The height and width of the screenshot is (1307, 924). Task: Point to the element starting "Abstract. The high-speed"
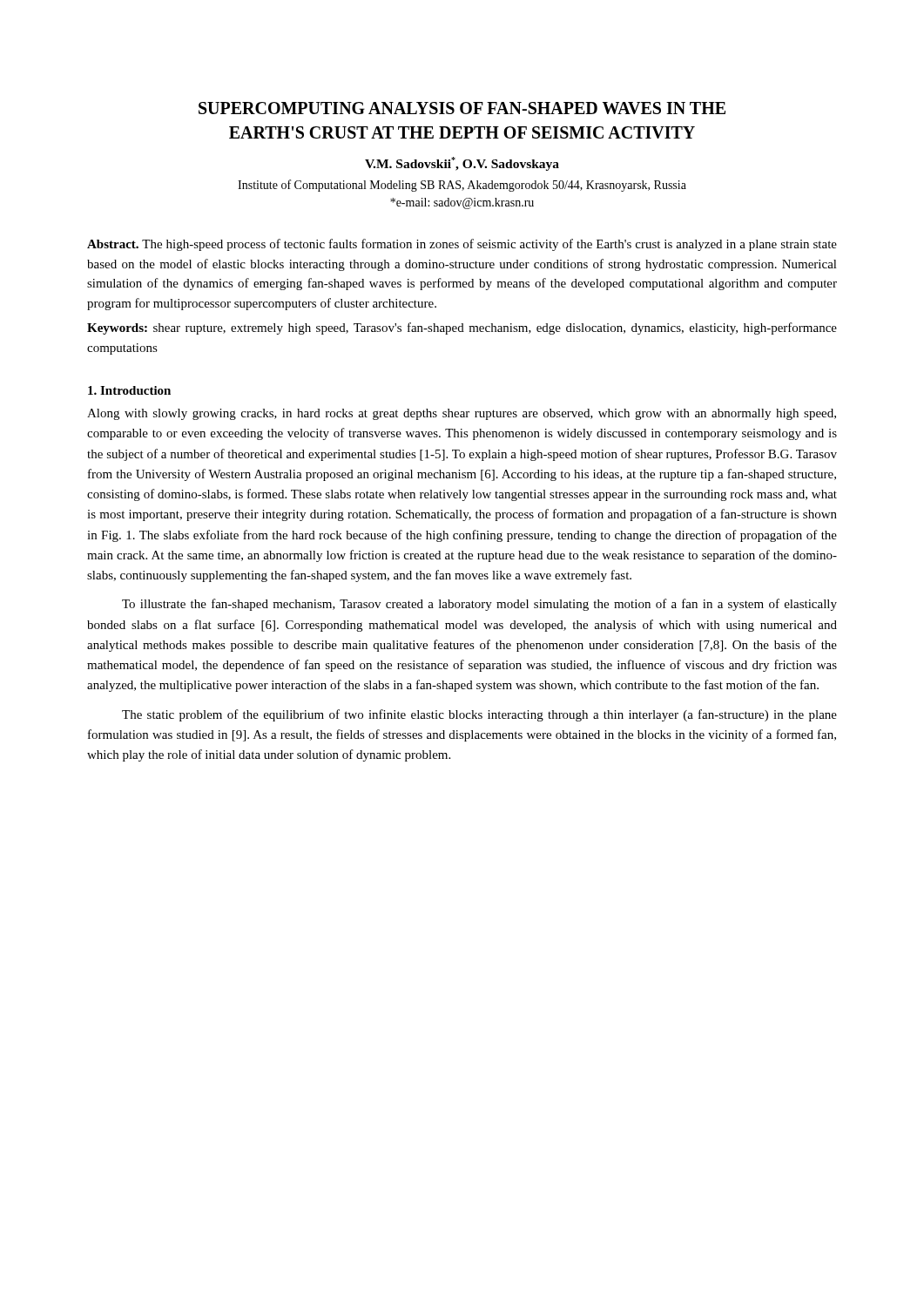pyautogui.click(x=462, y=273)
